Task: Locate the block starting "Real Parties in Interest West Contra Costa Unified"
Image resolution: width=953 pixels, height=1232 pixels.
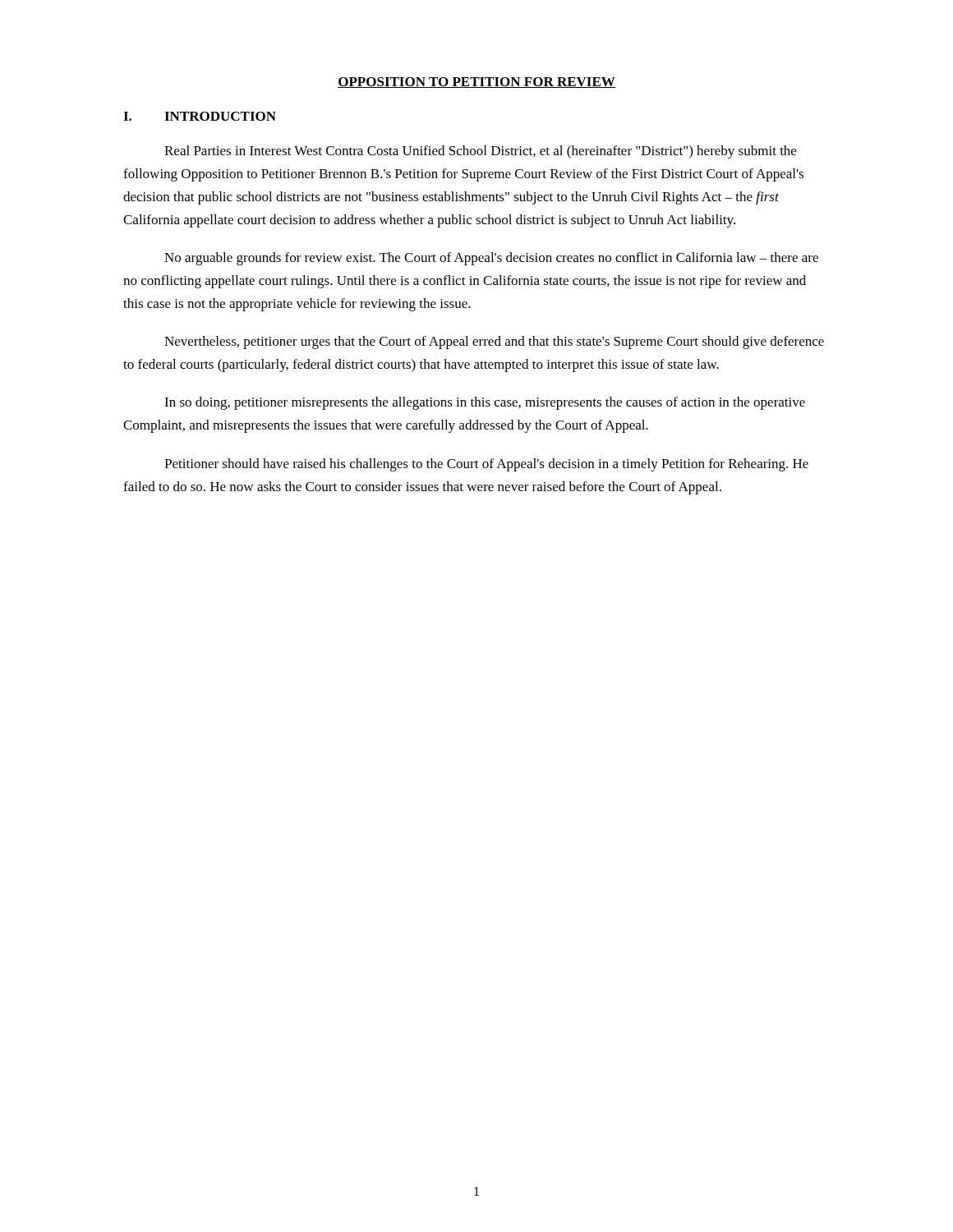Action: (476, 186)
